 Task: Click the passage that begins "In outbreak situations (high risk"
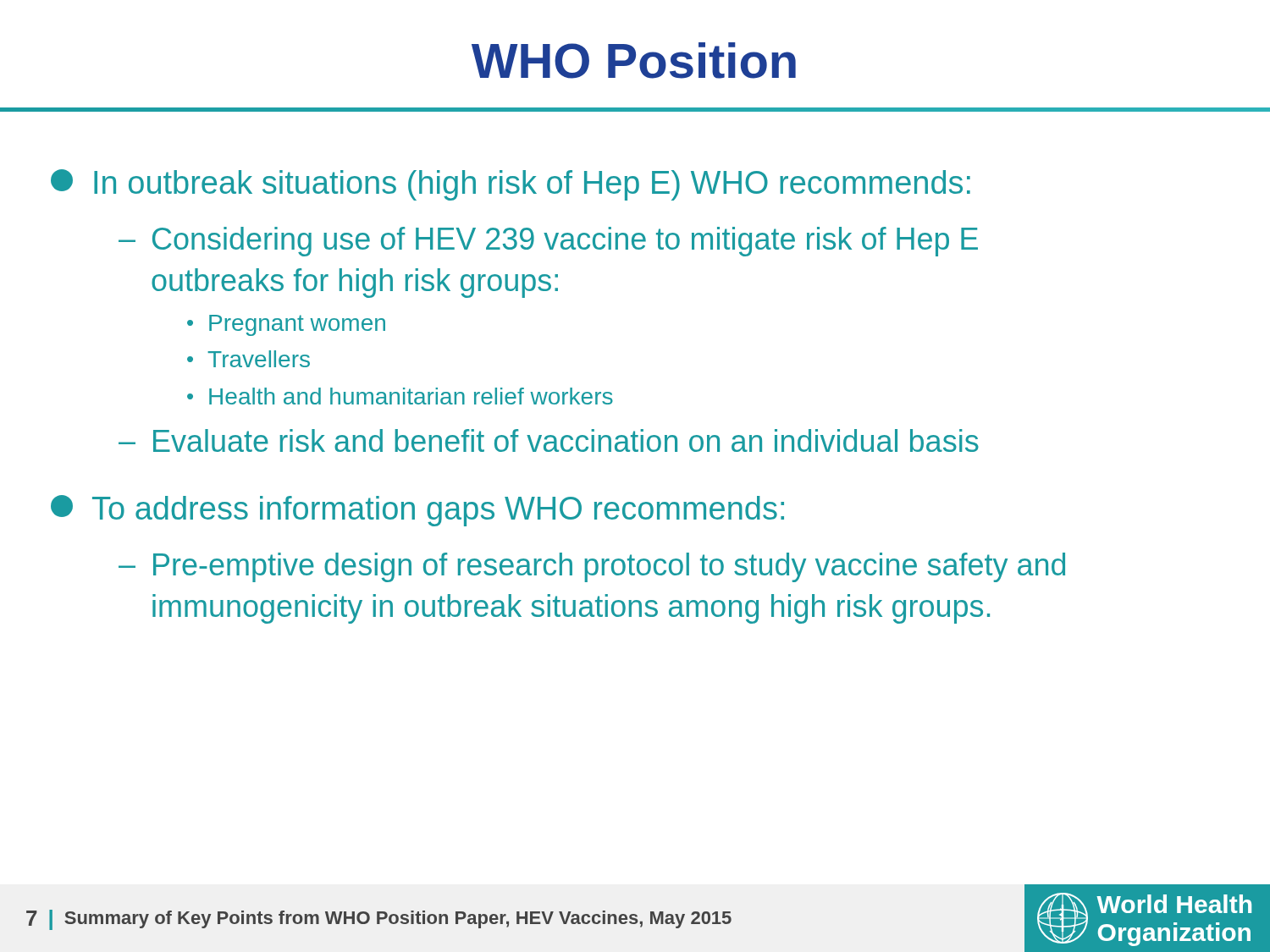point(512,183)
